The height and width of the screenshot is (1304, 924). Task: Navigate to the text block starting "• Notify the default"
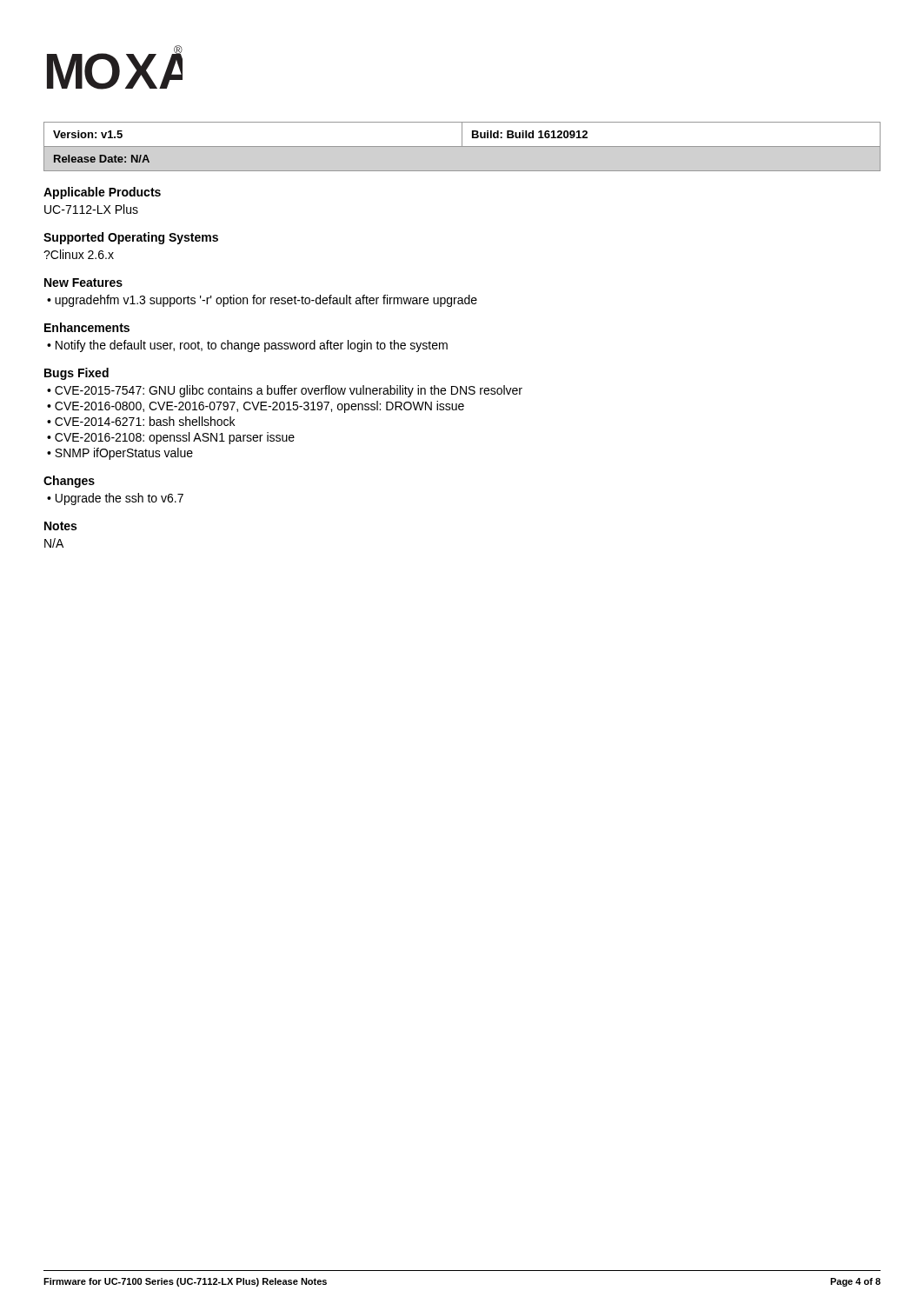tap(248, 345)
